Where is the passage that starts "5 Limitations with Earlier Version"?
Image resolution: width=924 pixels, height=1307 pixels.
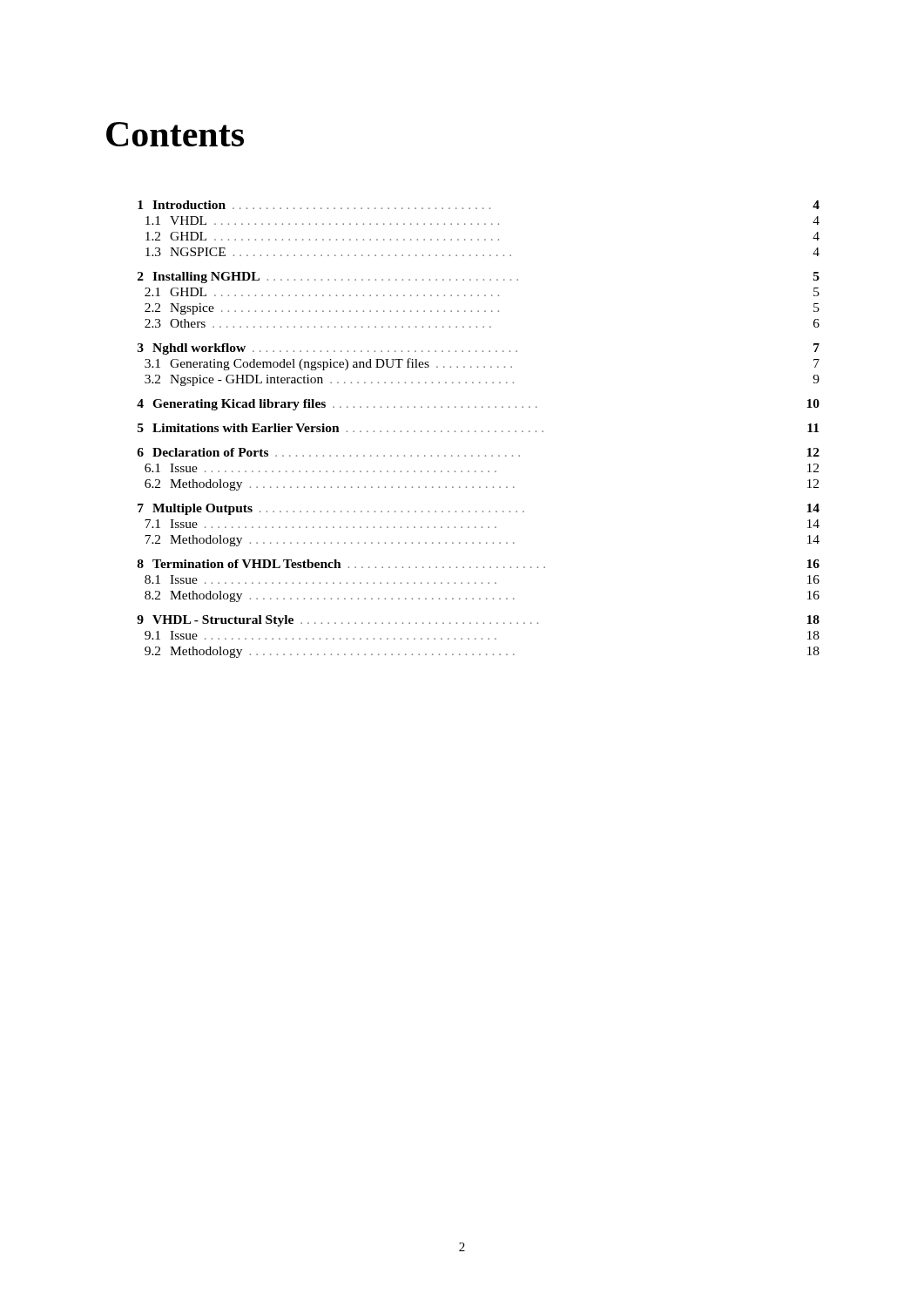tap(462, 428)
